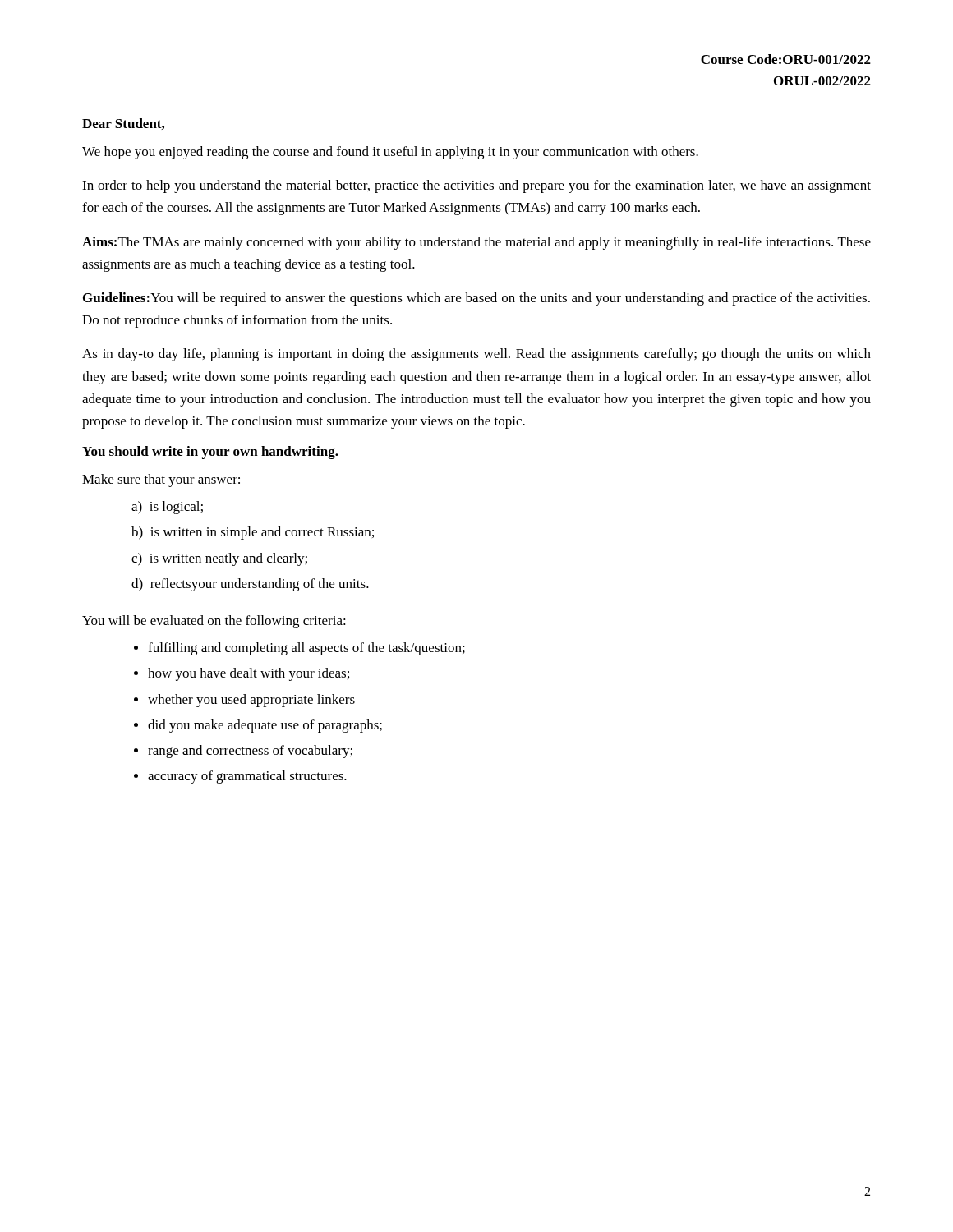Find the section header containing "You should write"
953x1232 pixels.
pyautogui.click(x=210, y=451)
